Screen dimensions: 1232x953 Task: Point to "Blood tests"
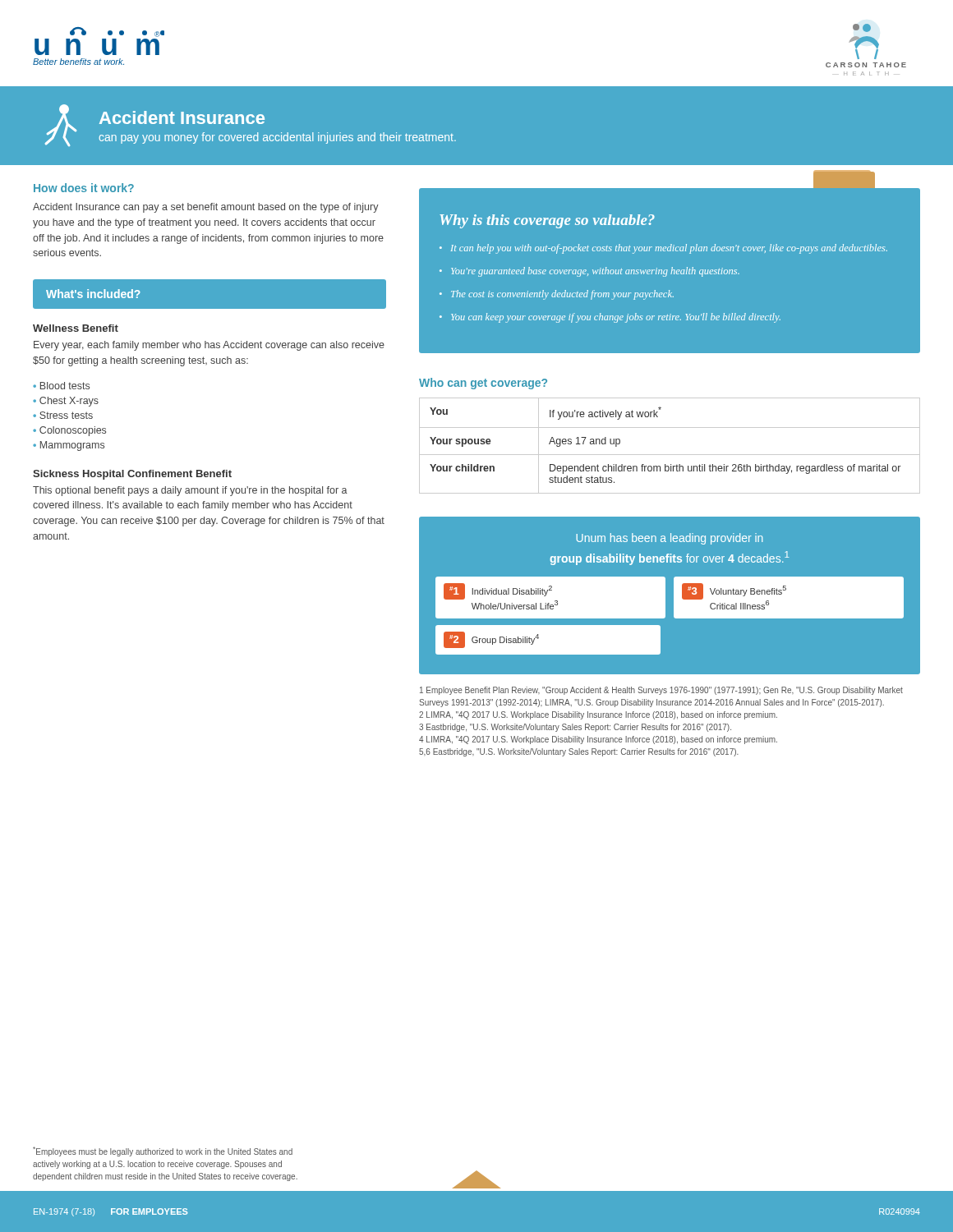click(x=65, y=386)
